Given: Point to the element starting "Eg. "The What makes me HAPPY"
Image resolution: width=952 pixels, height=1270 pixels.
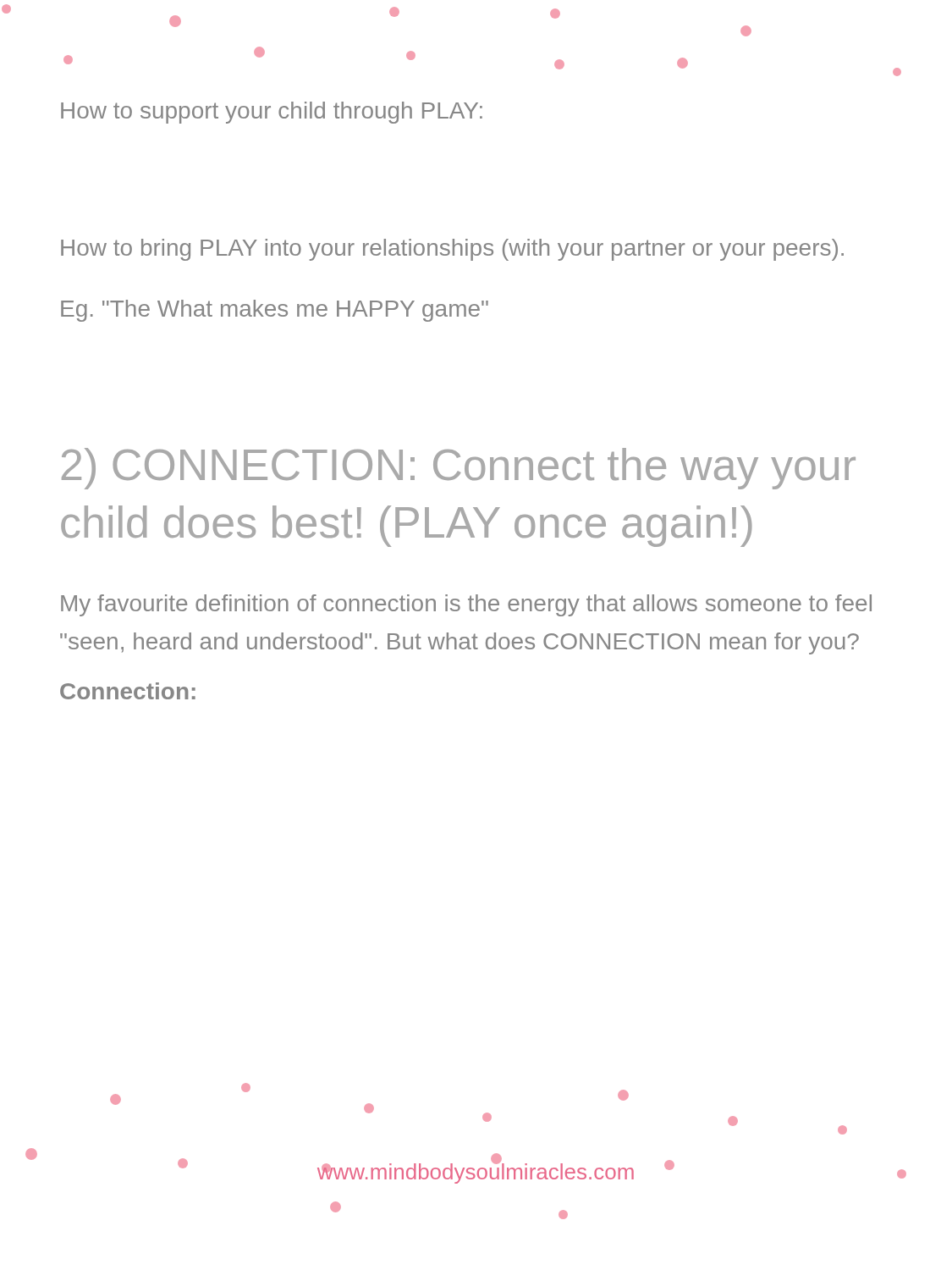Looking at the screenshot, I should pyautogui.click(x=274, y=309).
